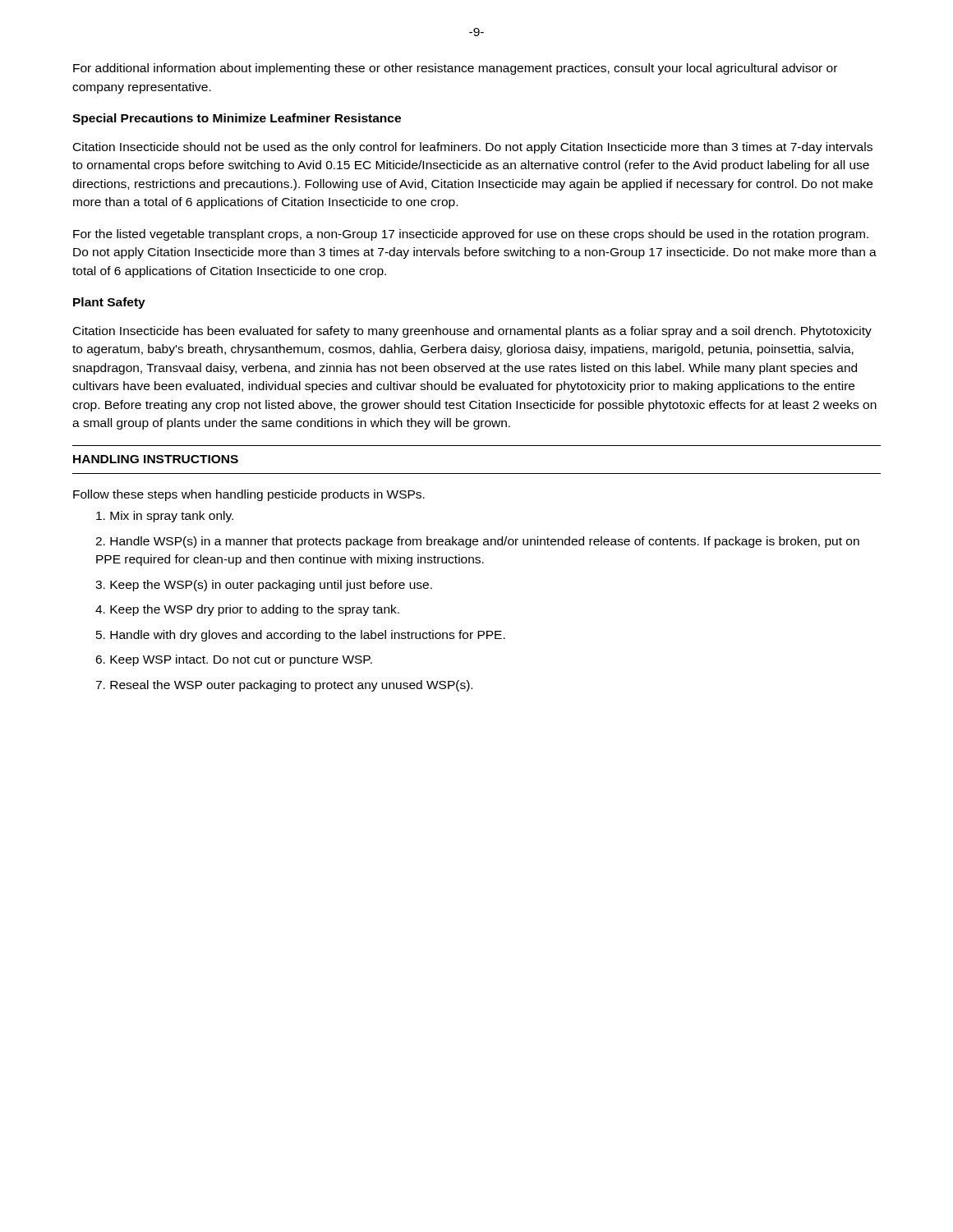The image size is (953, 1232).
Task: Click on the list item containing "7. Reseal the WSP"
Action: [x=285, y=684]
